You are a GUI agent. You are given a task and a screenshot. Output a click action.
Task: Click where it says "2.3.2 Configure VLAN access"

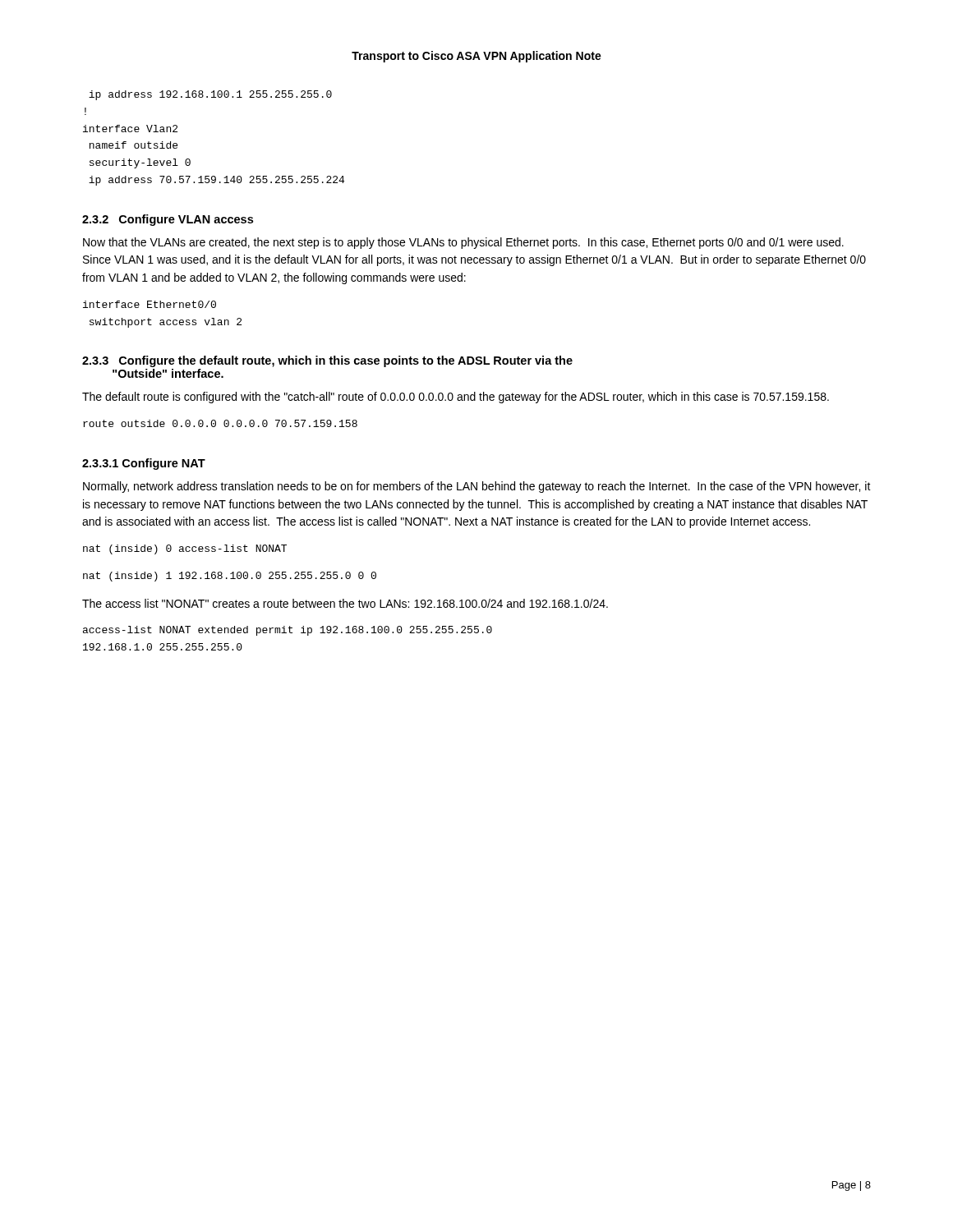168,219
